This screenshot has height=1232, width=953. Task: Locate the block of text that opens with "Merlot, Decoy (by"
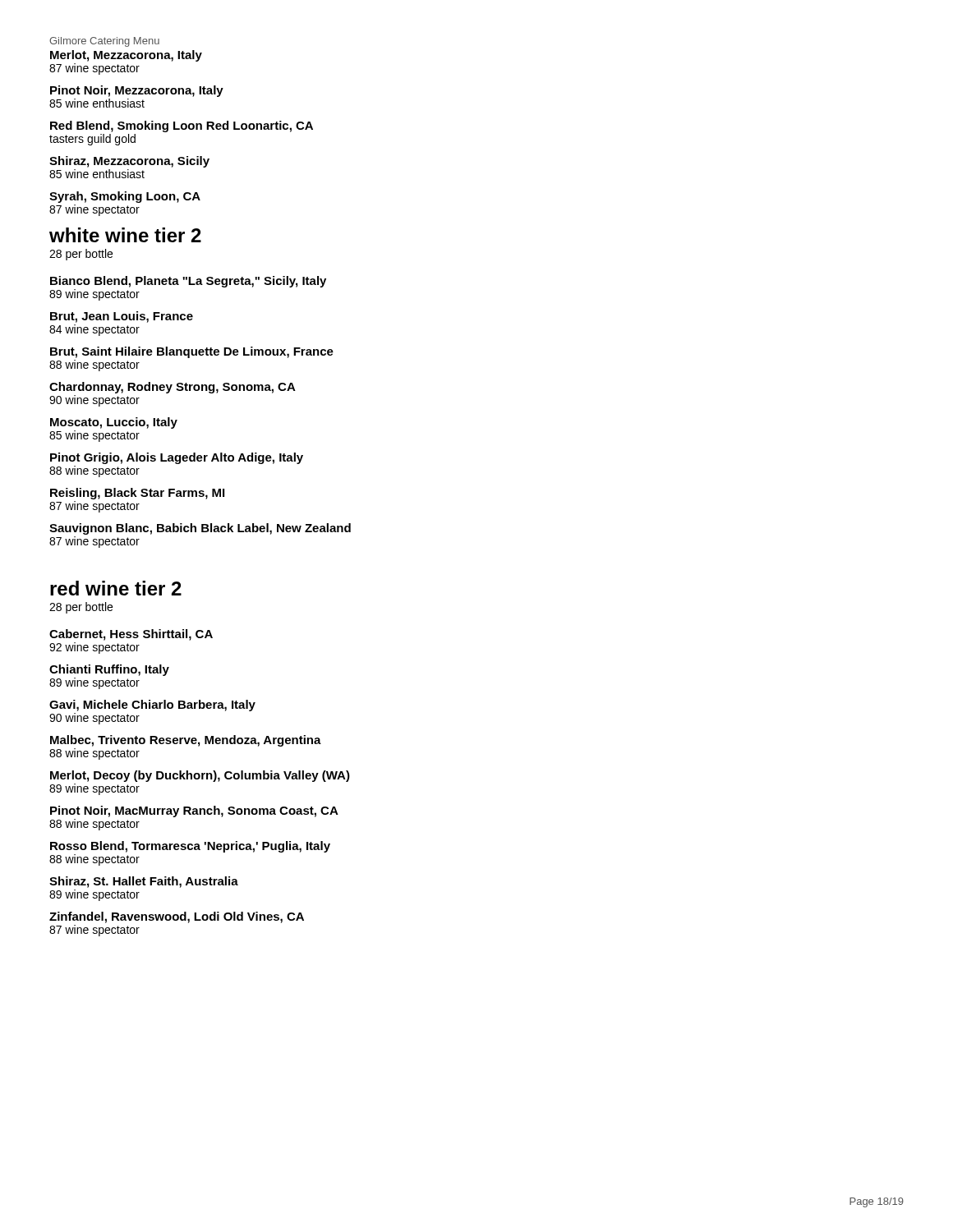[x=200, y=776]
